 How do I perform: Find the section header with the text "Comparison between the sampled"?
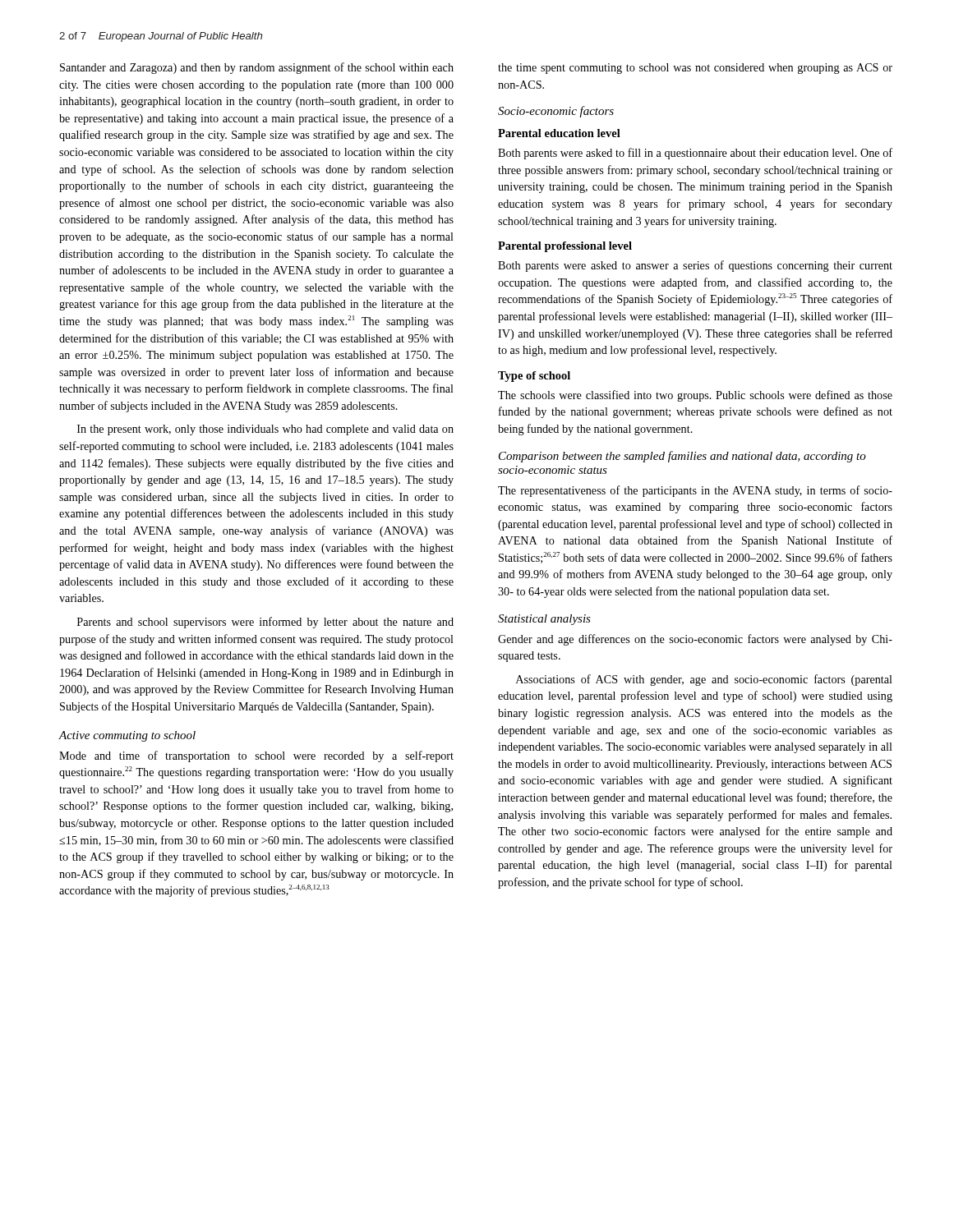(682, 462)
